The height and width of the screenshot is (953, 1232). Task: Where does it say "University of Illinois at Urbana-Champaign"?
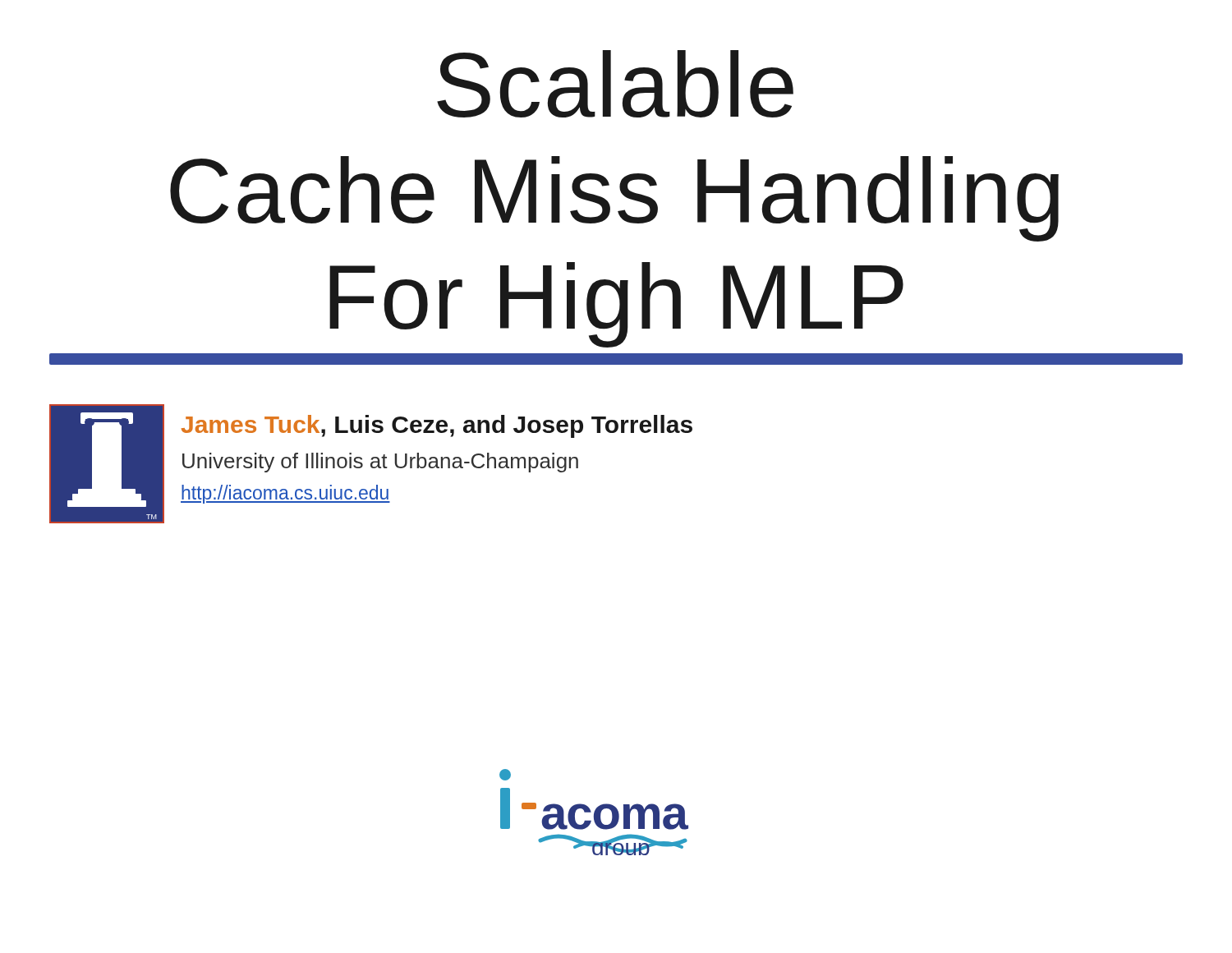click(x=380, y=461)
